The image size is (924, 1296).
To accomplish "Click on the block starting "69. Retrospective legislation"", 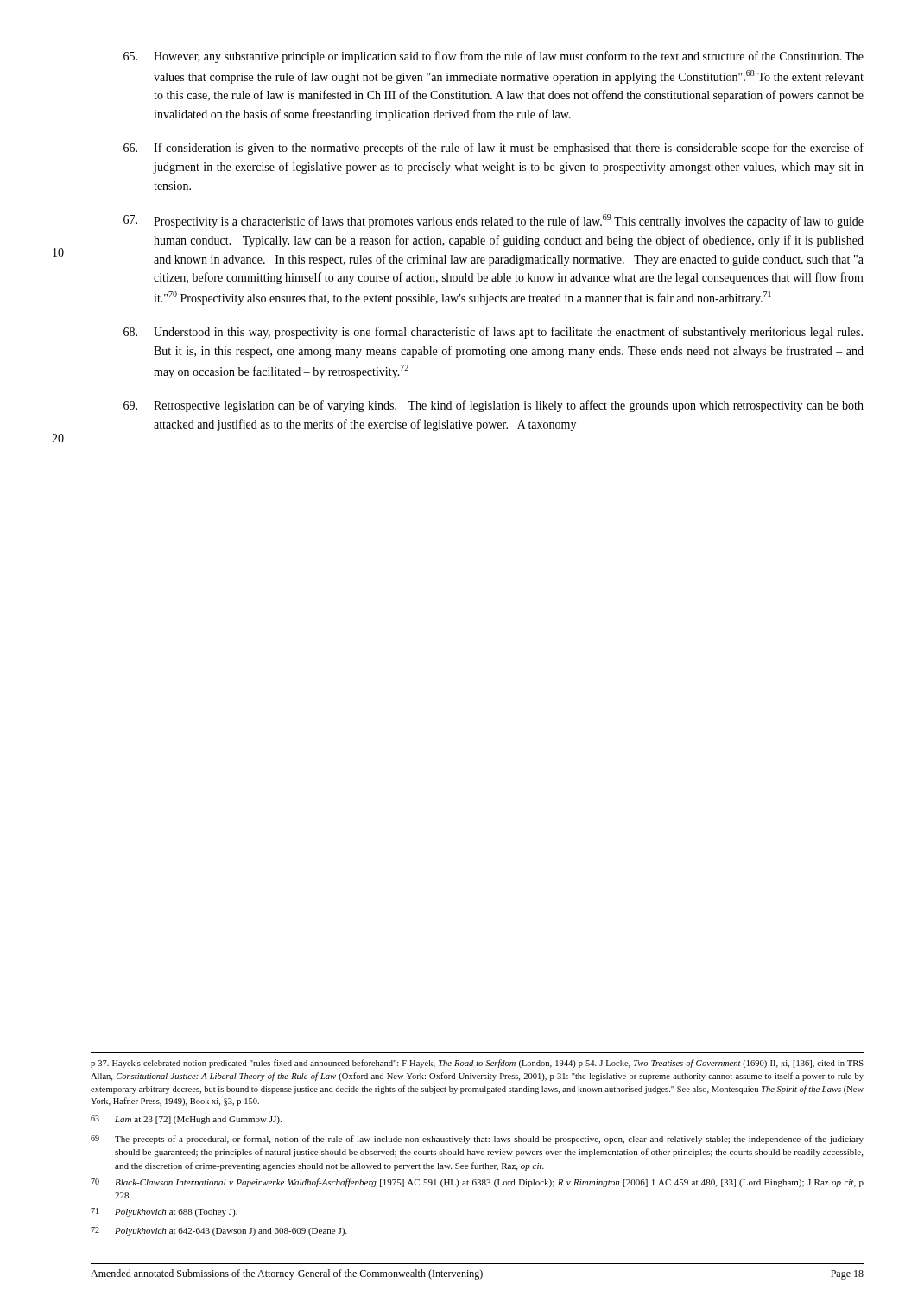I will click(x=477, y=415).
